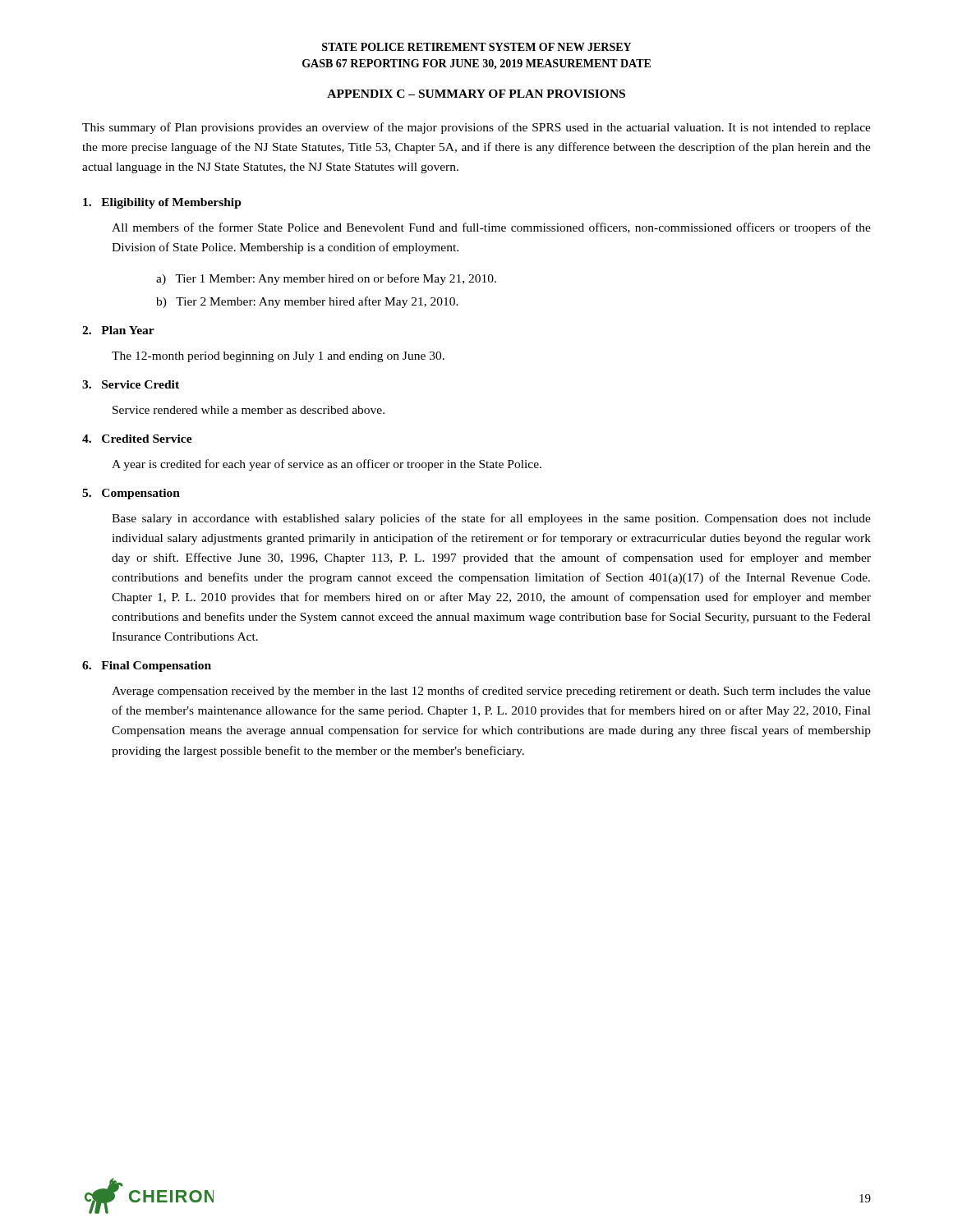Where does it say "4. Credited Service"?
This screenshot has width=953, height=1232.
(137, 438)
